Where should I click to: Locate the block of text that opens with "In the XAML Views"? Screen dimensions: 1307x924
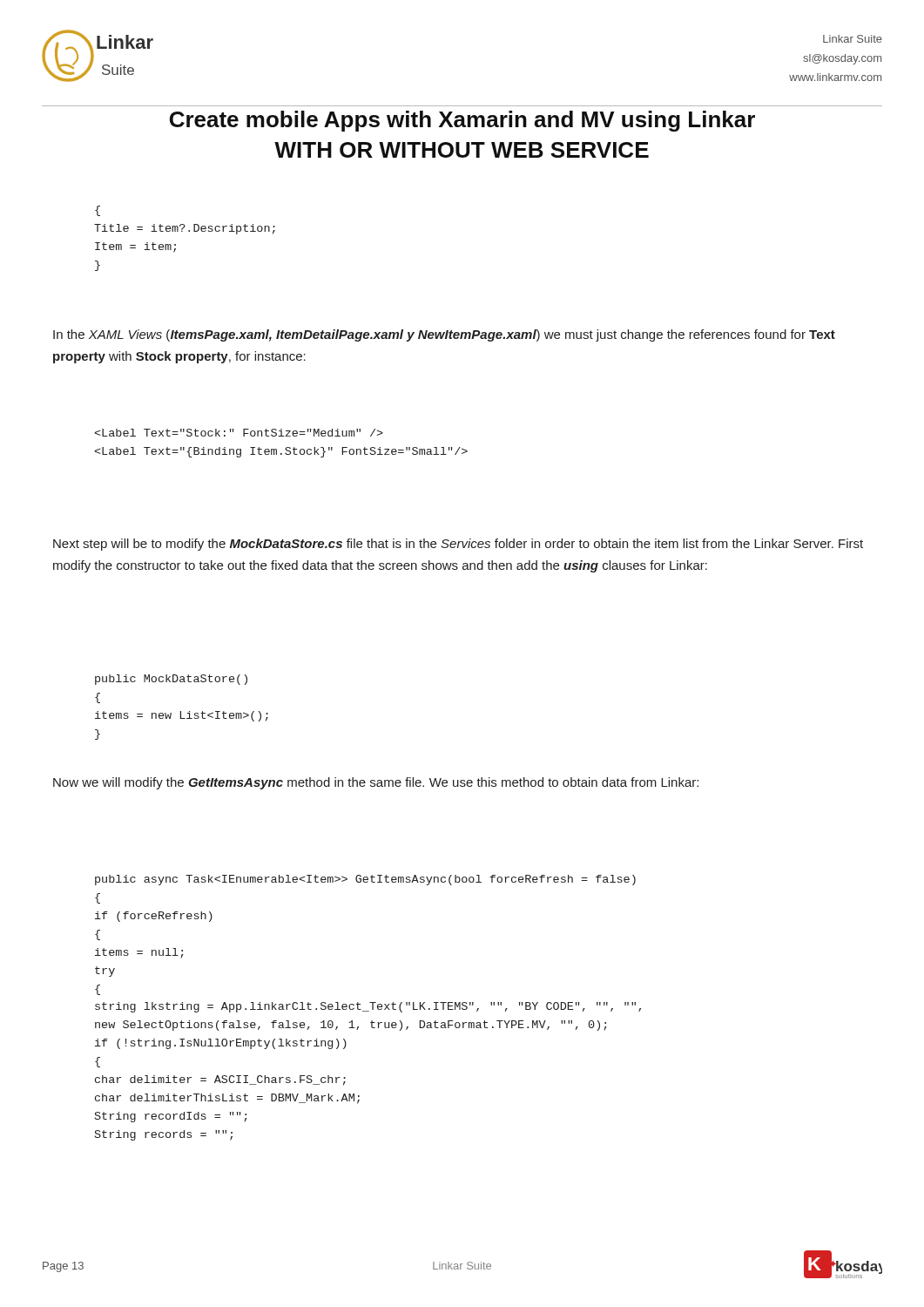[x=444, y=345]
